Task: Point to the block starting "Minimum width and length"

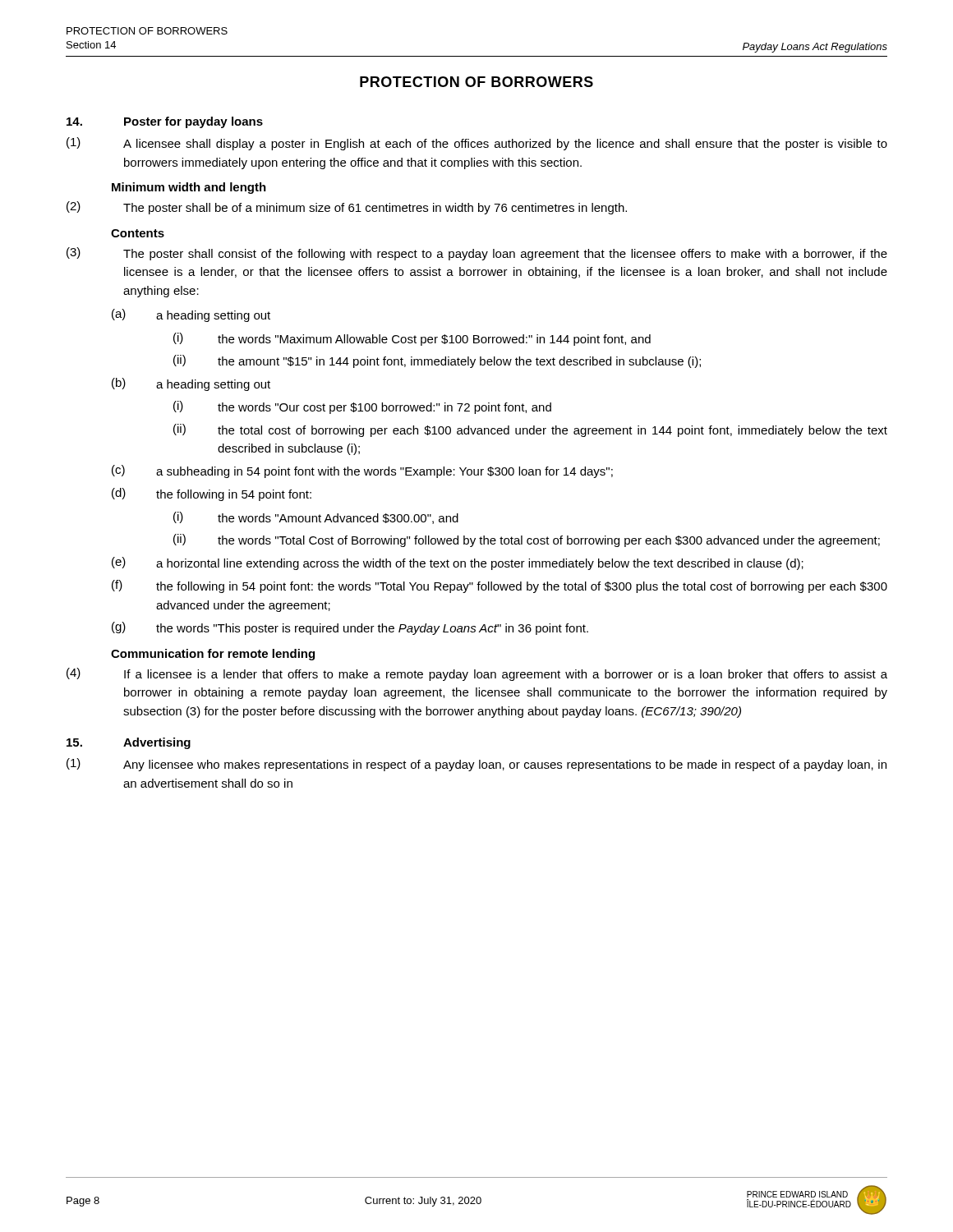Action: point(189,187)
